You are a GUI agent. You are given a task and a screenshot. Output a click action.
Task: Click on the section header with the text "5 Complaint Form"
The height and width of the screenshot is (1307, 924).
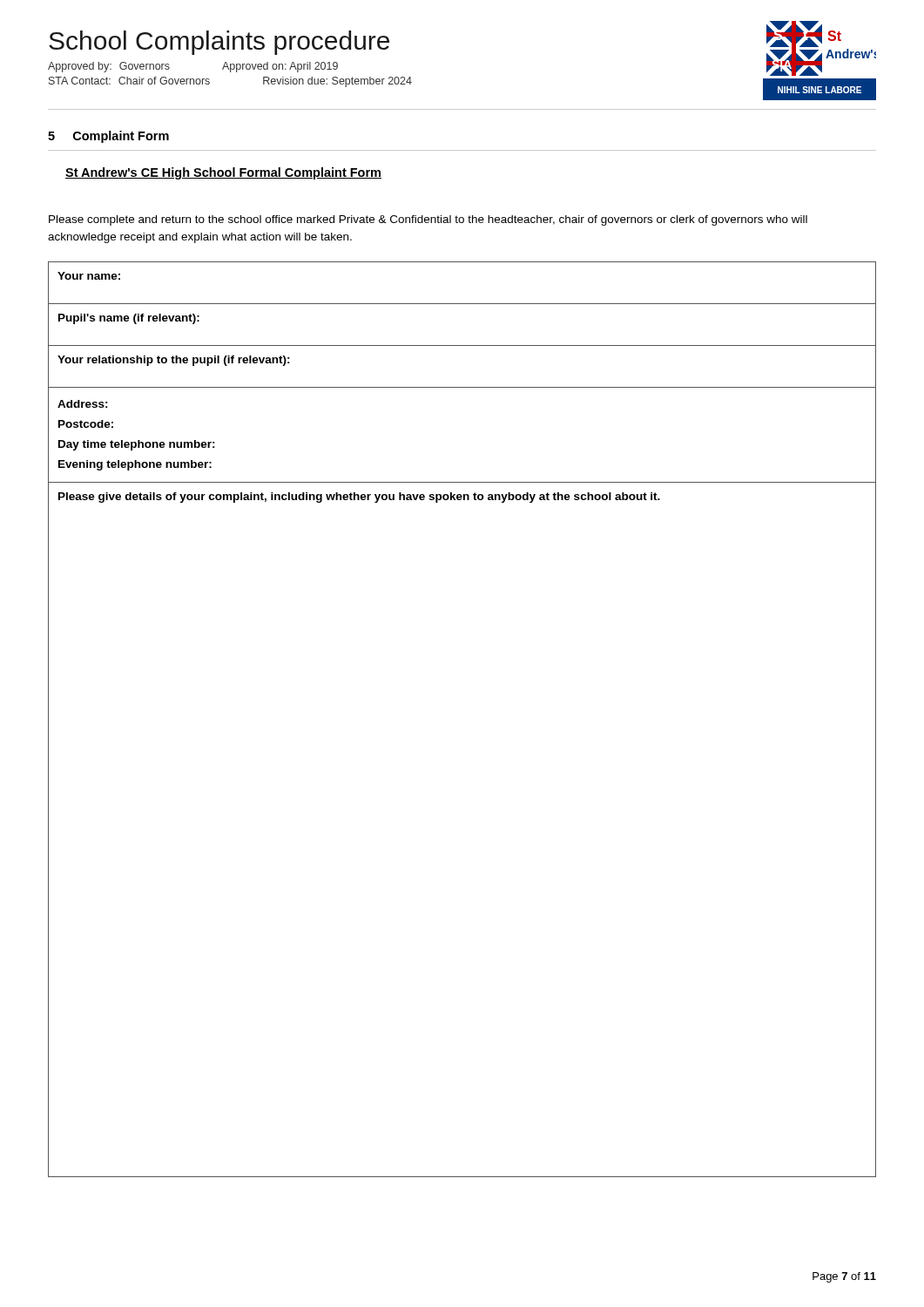[x=109, y=136]
